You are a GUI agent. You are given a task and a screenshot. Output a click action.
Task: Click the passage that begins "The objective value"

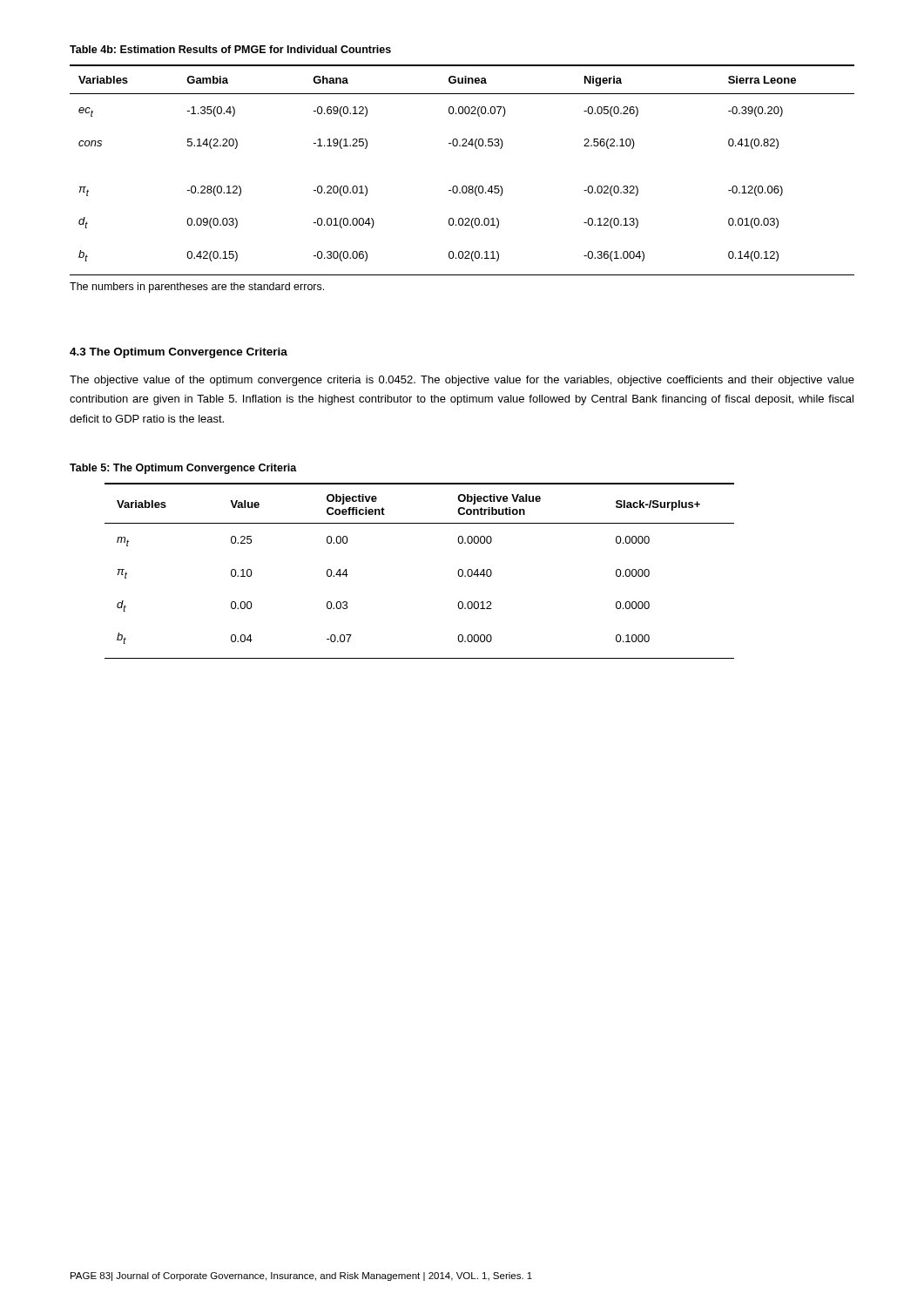(x=462, y=399)
